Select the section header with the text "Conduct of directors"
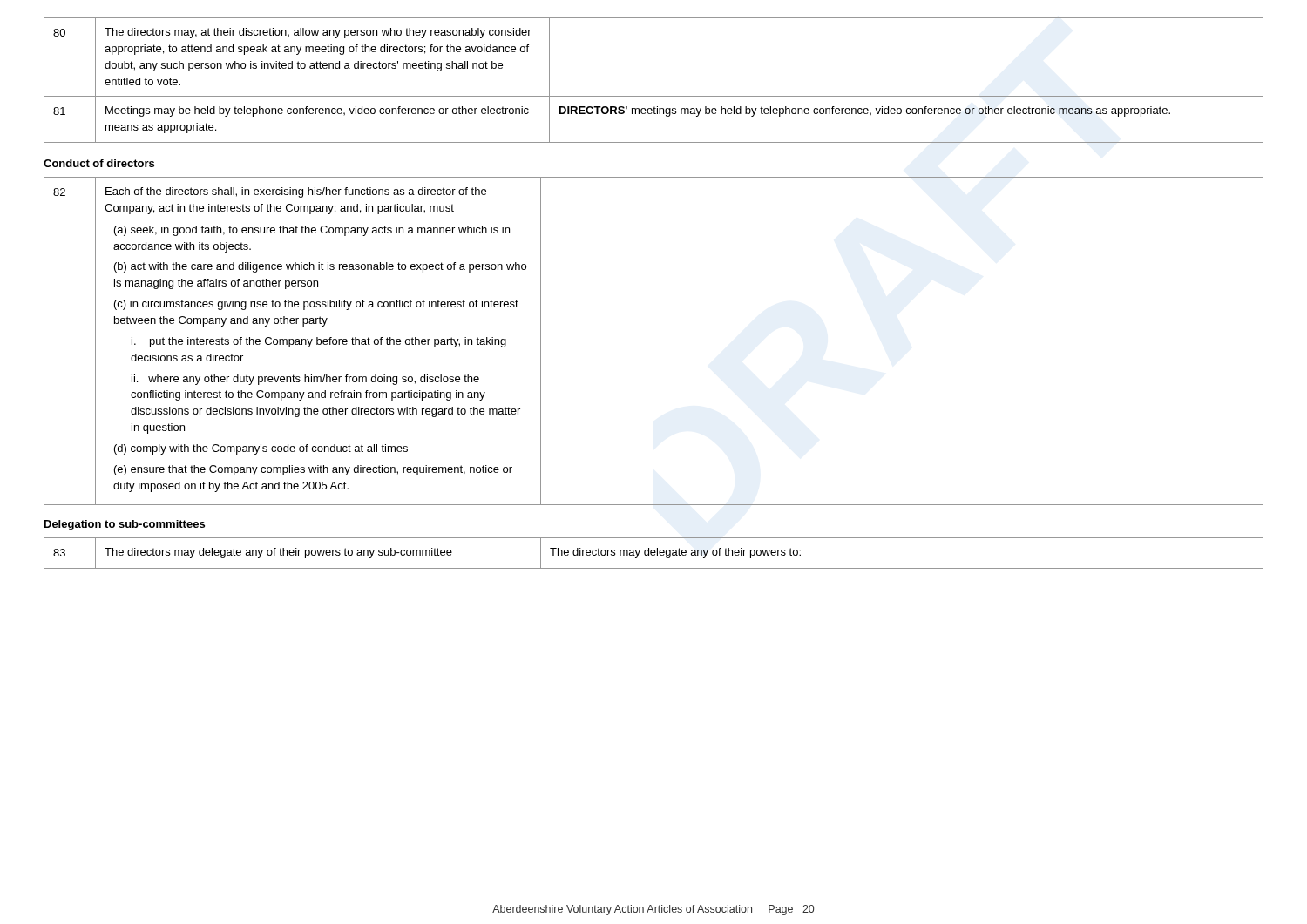Screen dimensions: 924x1307 [99, 163]
